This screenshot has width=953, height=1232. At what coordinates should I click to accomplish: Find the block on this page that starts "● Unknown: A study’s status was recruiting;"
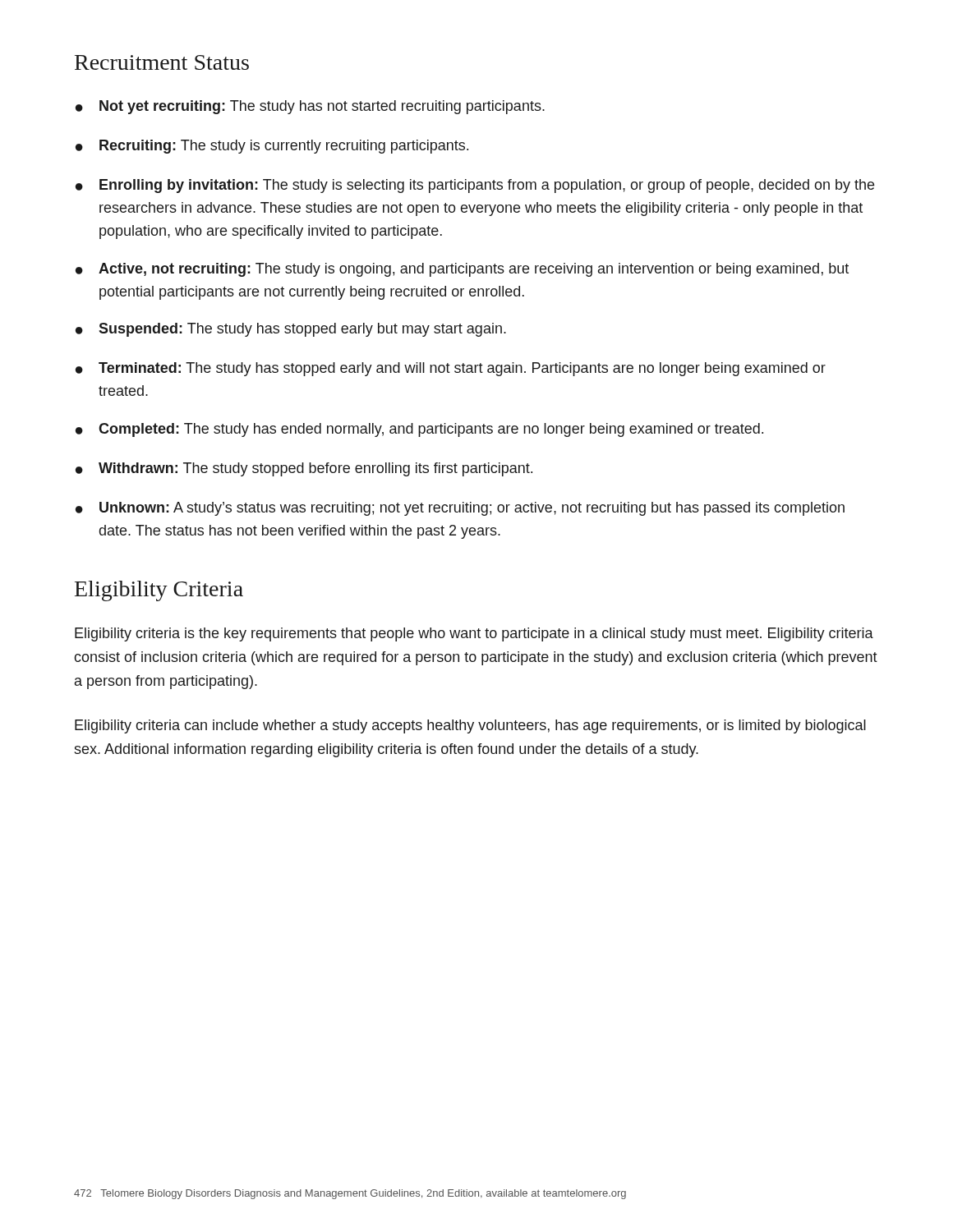coord(476,520)
